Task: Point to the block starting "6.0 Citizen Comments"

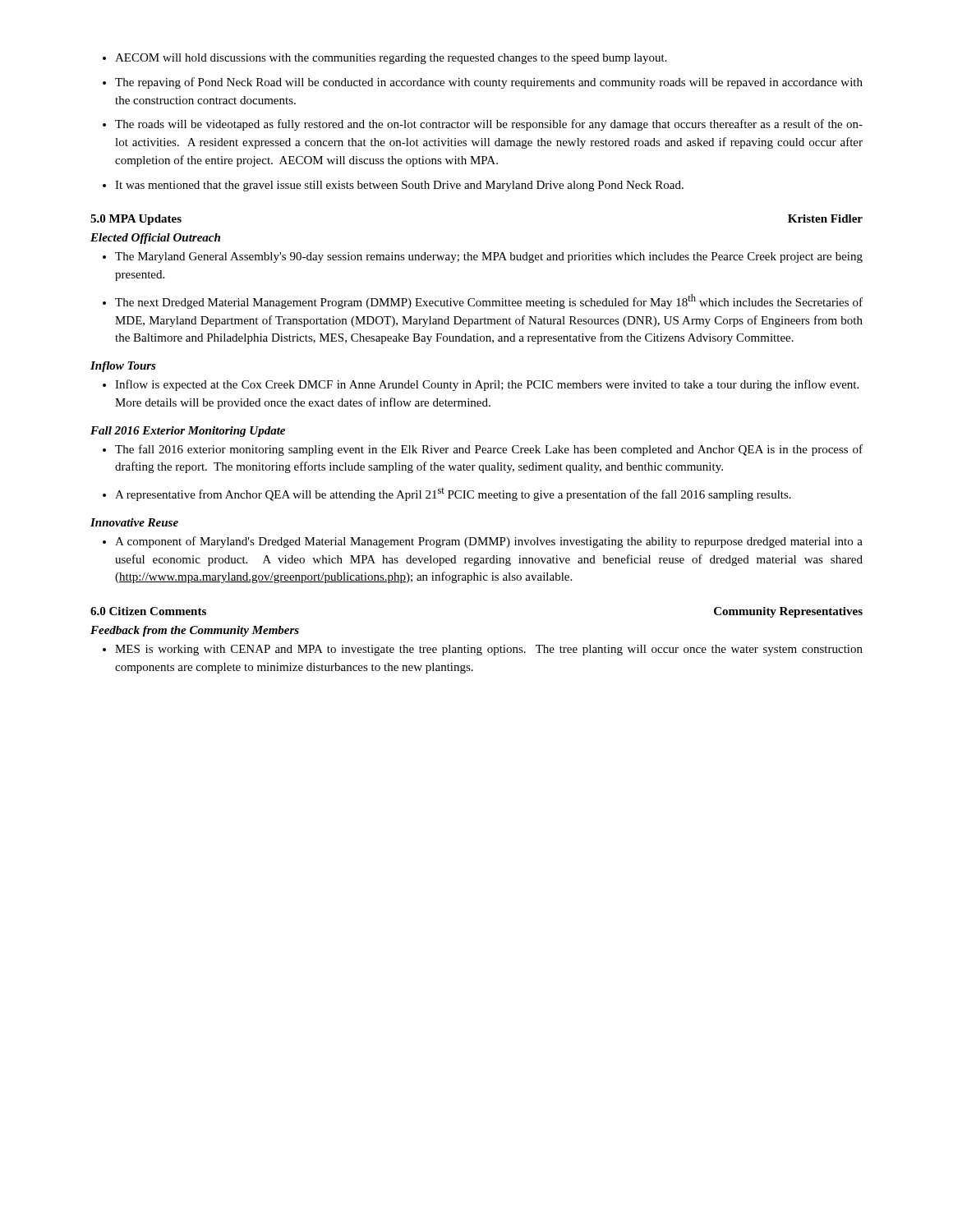Action: point(148,611)
